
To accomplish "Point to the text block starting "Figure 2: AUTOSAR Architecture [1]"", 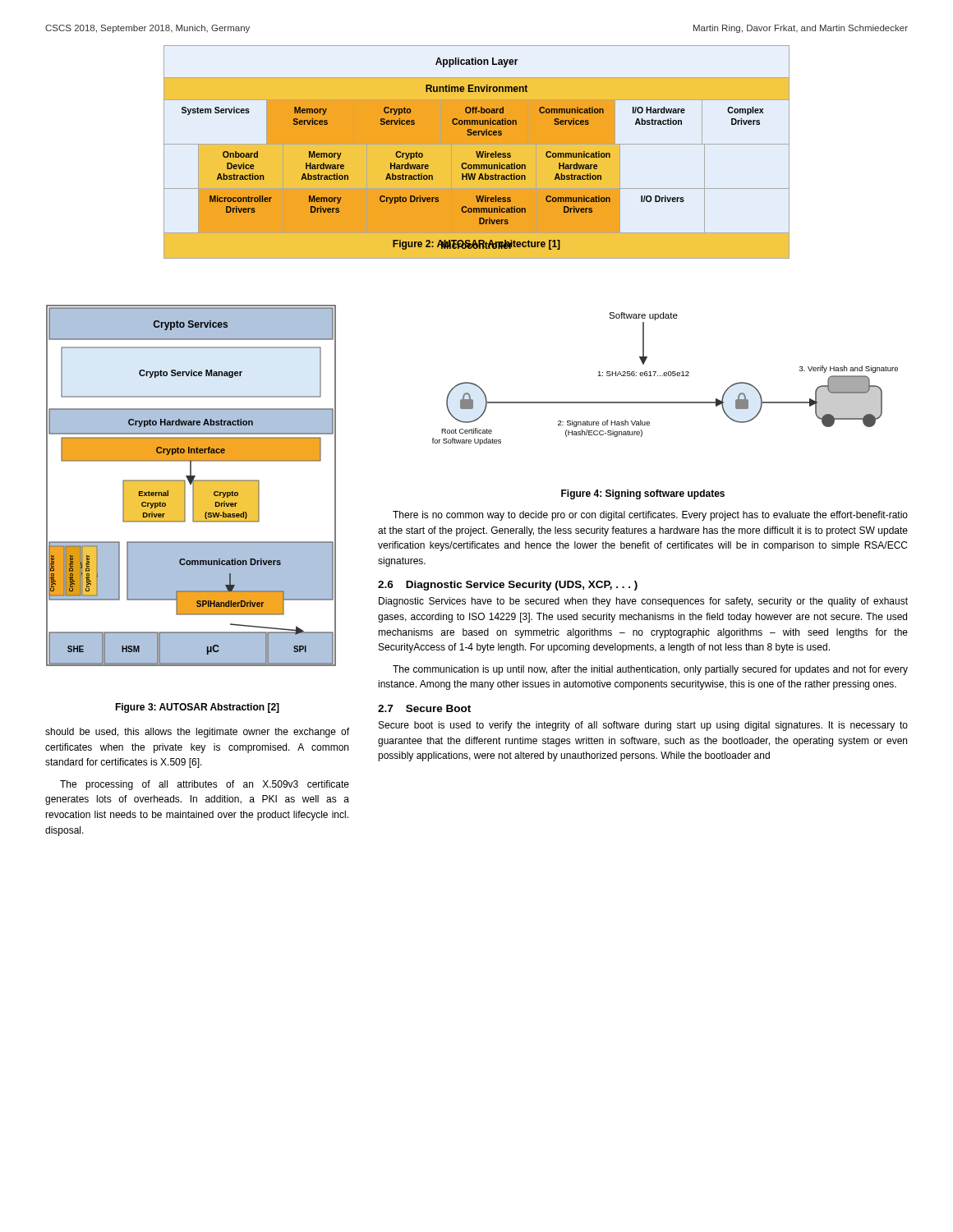I will pyautogui.click(x=476, y=244).
